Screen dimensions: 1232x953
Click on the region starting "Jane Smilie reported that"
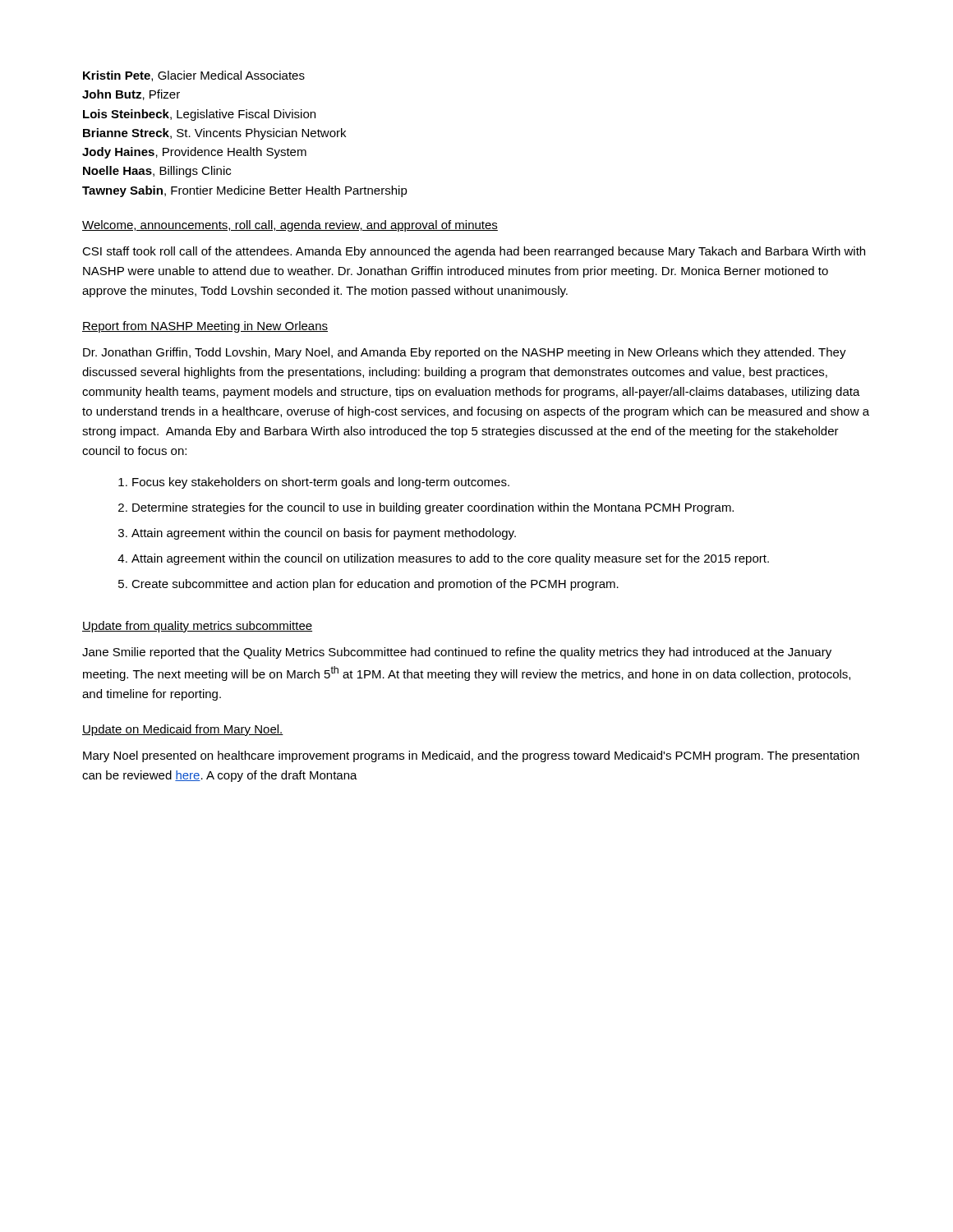(x=467, y=672)
